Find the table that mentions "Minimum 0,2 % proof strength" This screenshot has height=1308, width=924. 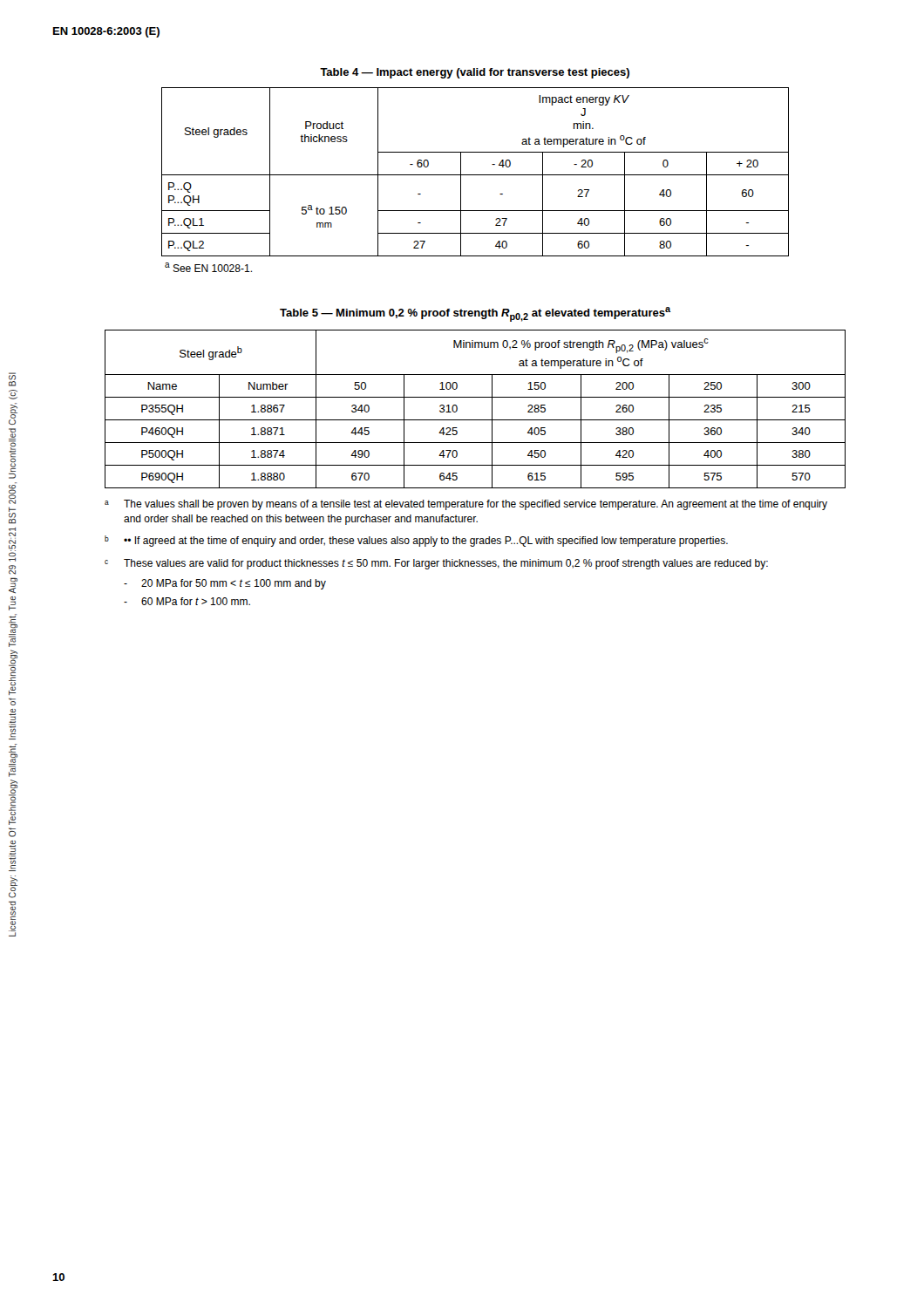click(475, 470)
